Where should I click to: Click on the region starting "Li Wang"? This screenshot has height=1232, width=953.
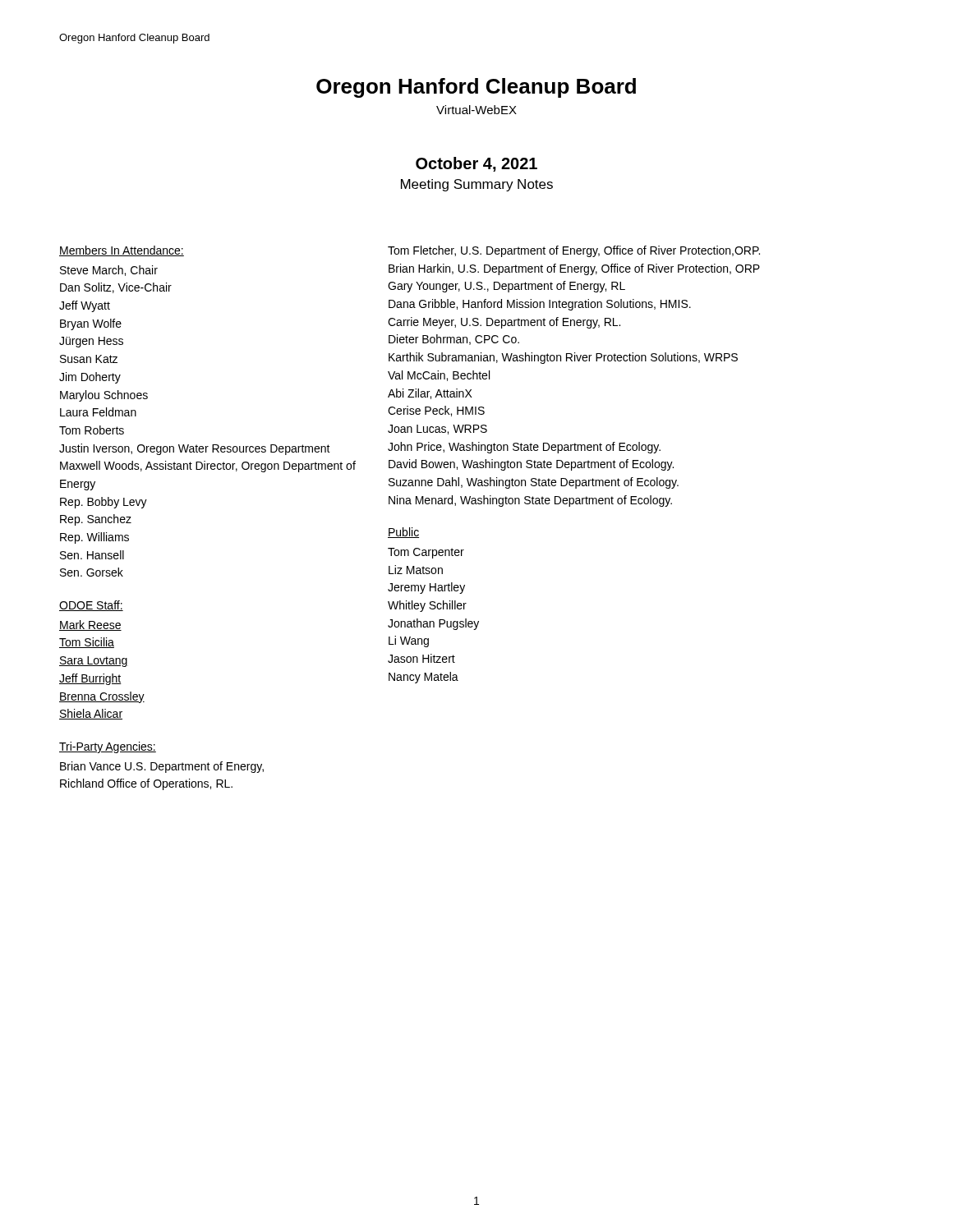[409, 641]
